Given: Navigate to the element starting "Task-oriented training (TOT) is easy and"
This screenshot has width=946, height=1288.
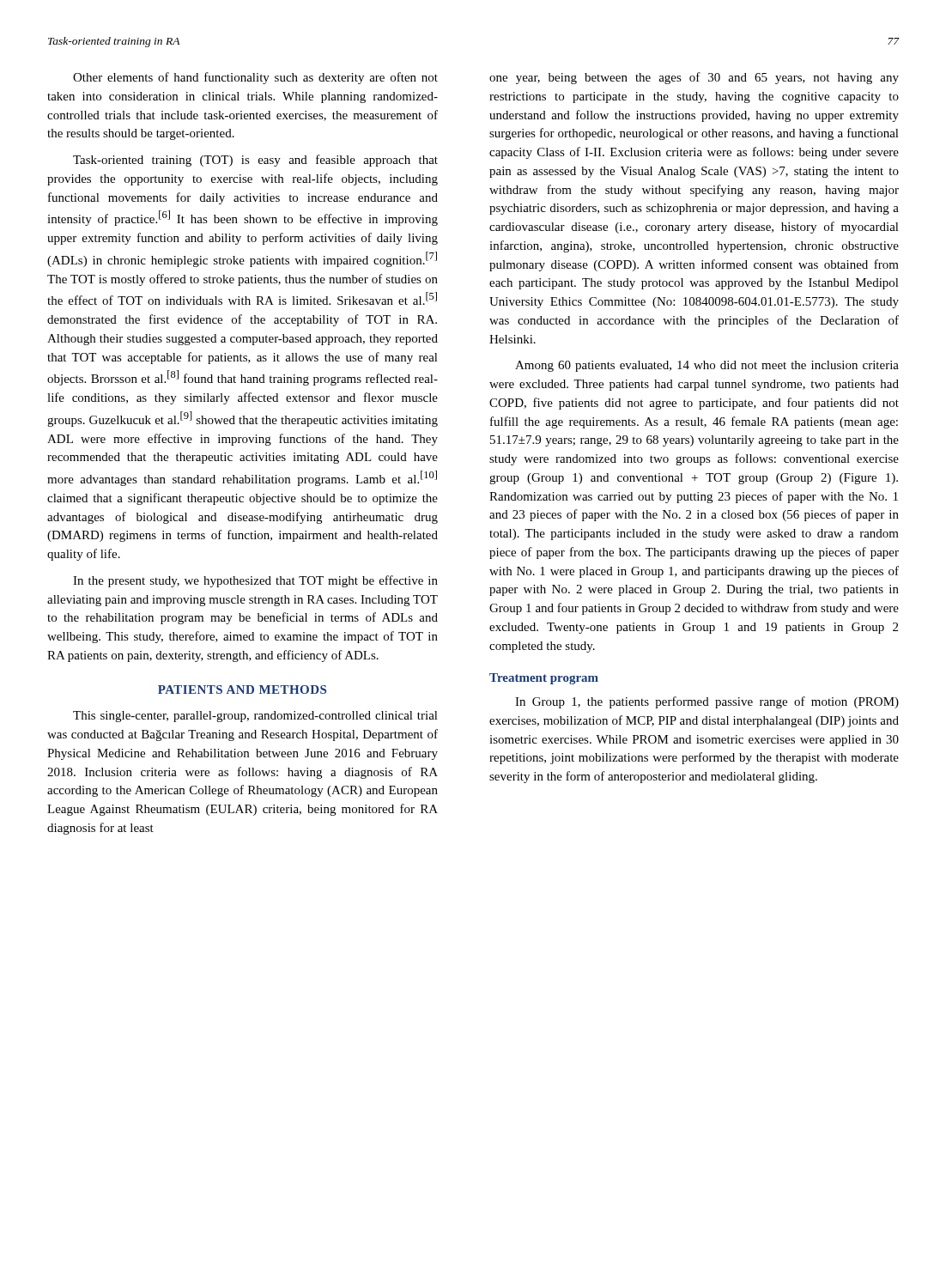Looking at the screenshot, I should [x=243, y=357].
